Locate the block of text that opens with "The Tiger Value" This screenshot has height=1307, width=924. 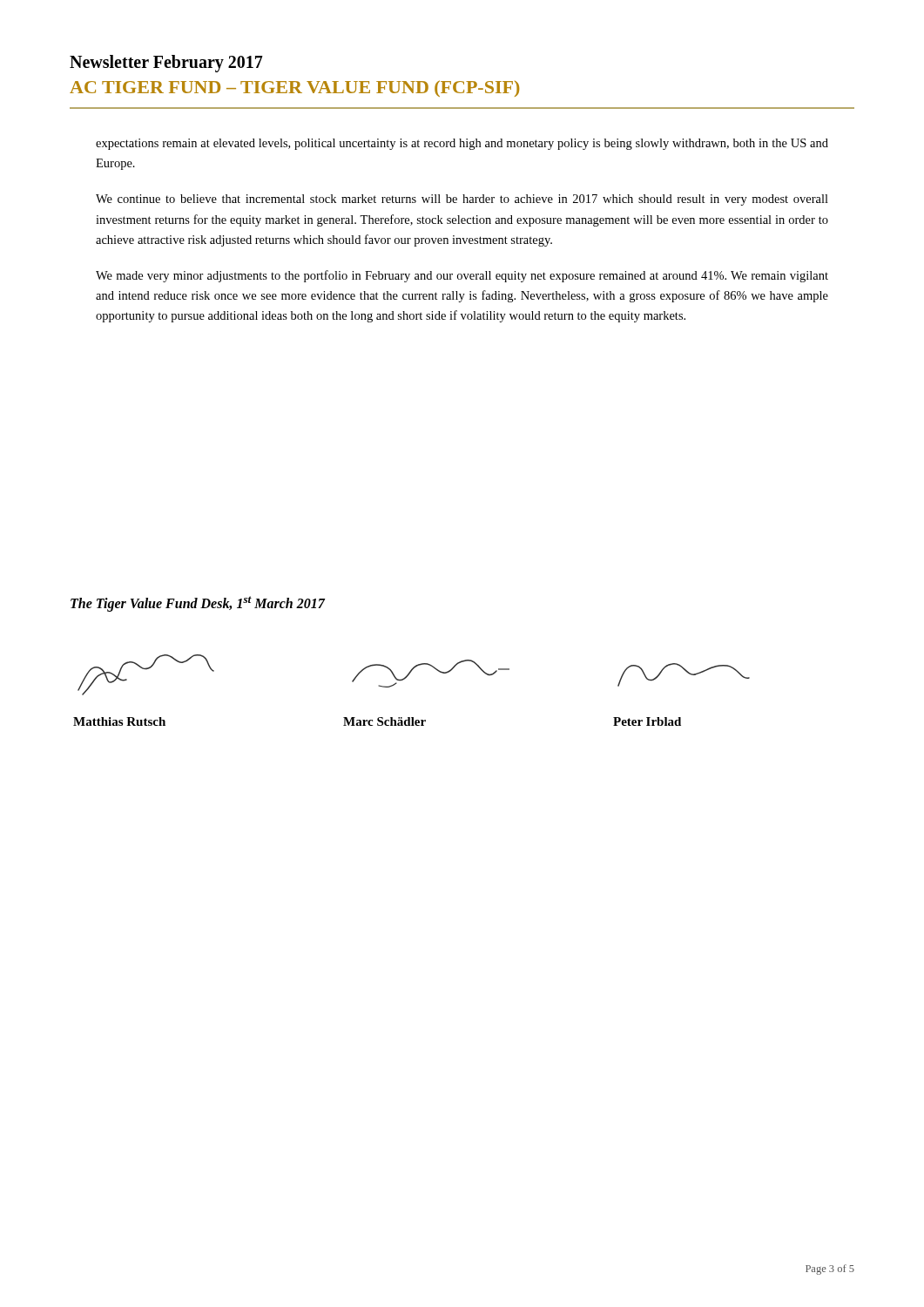click(197, 602)
